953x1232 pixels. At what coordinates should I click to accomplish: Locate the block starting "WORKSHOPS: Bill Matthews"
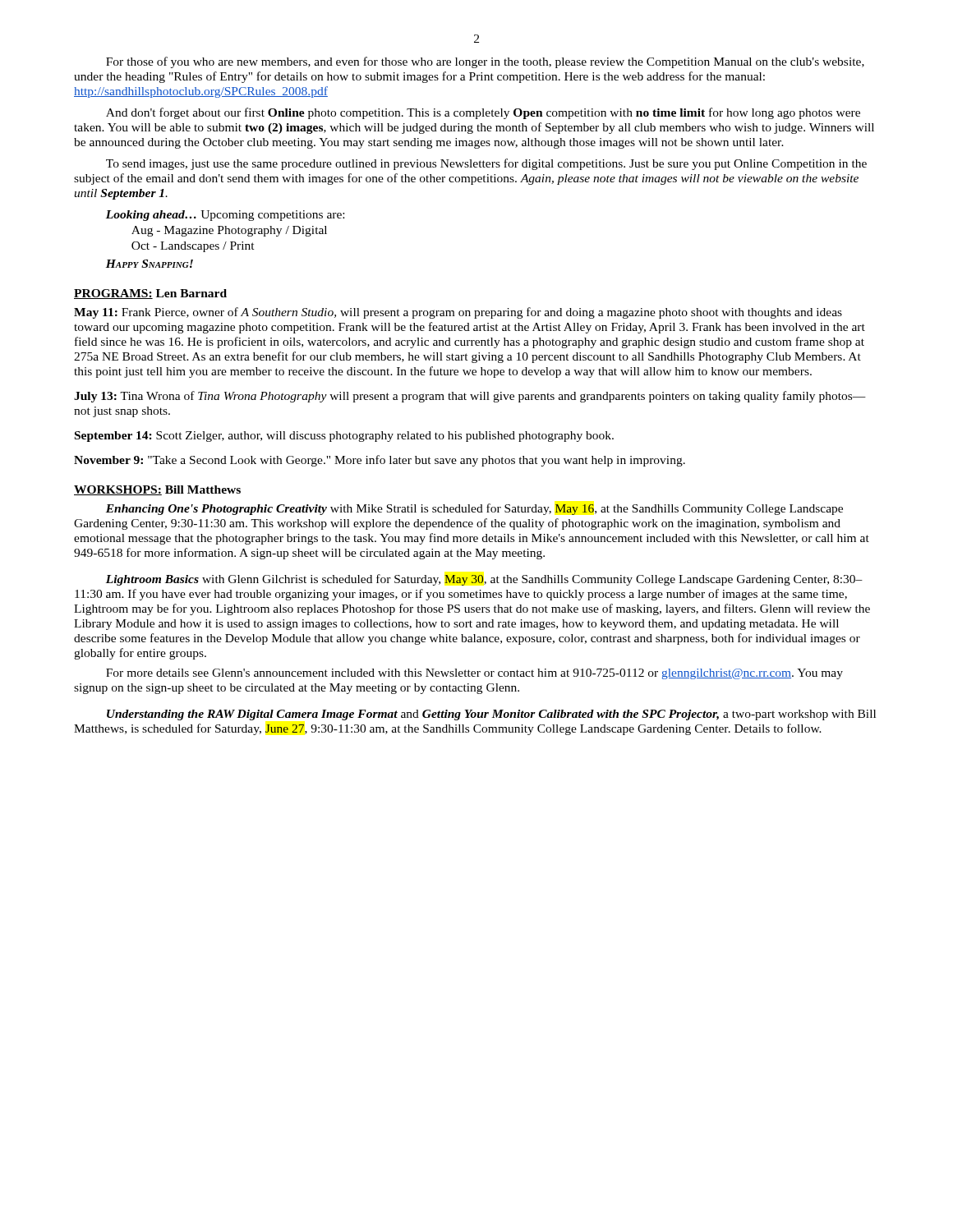click(157, 489)
